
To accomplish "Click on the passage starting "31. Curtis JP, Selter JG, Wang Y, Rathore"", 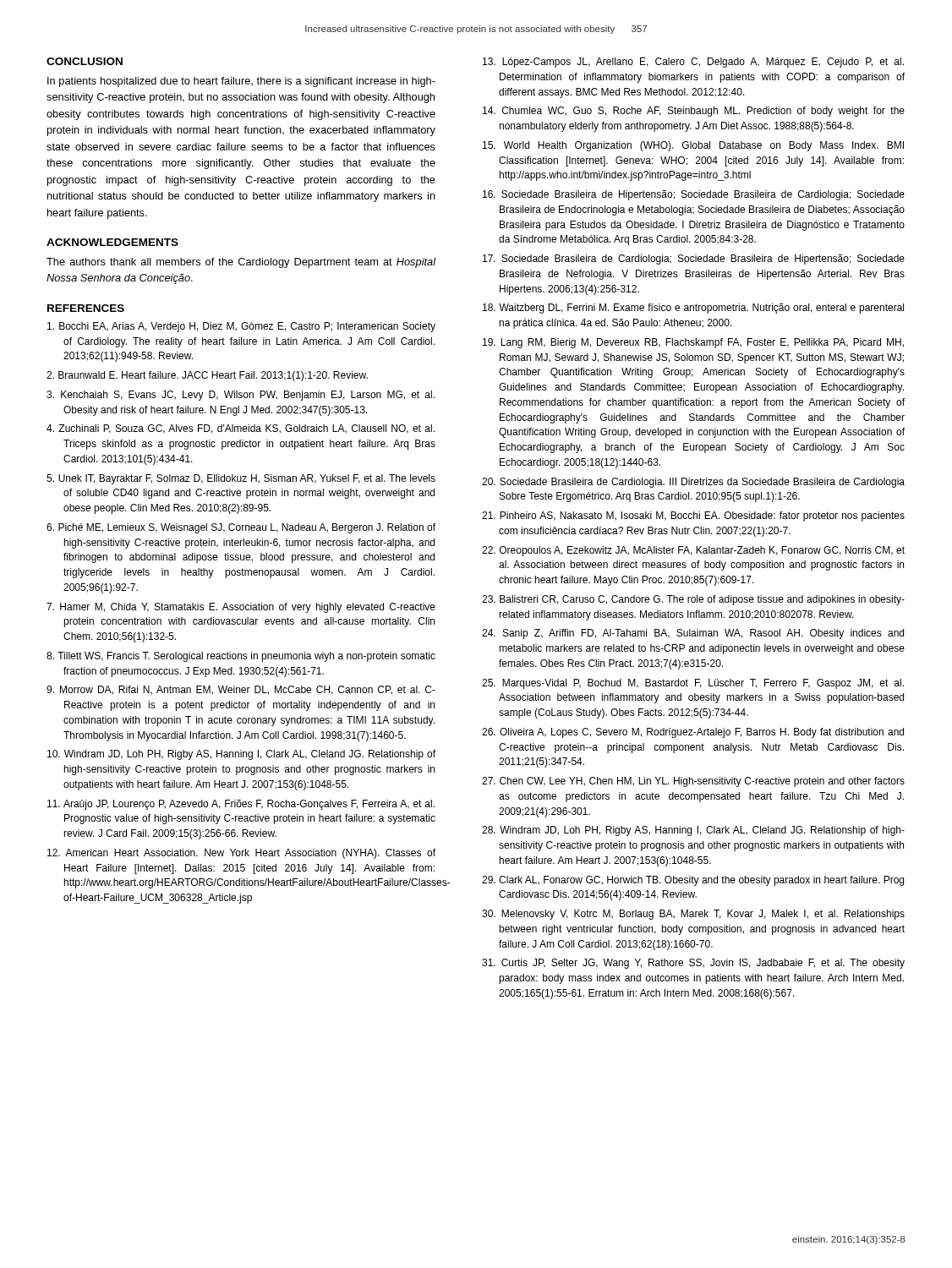I will (693, 978).
